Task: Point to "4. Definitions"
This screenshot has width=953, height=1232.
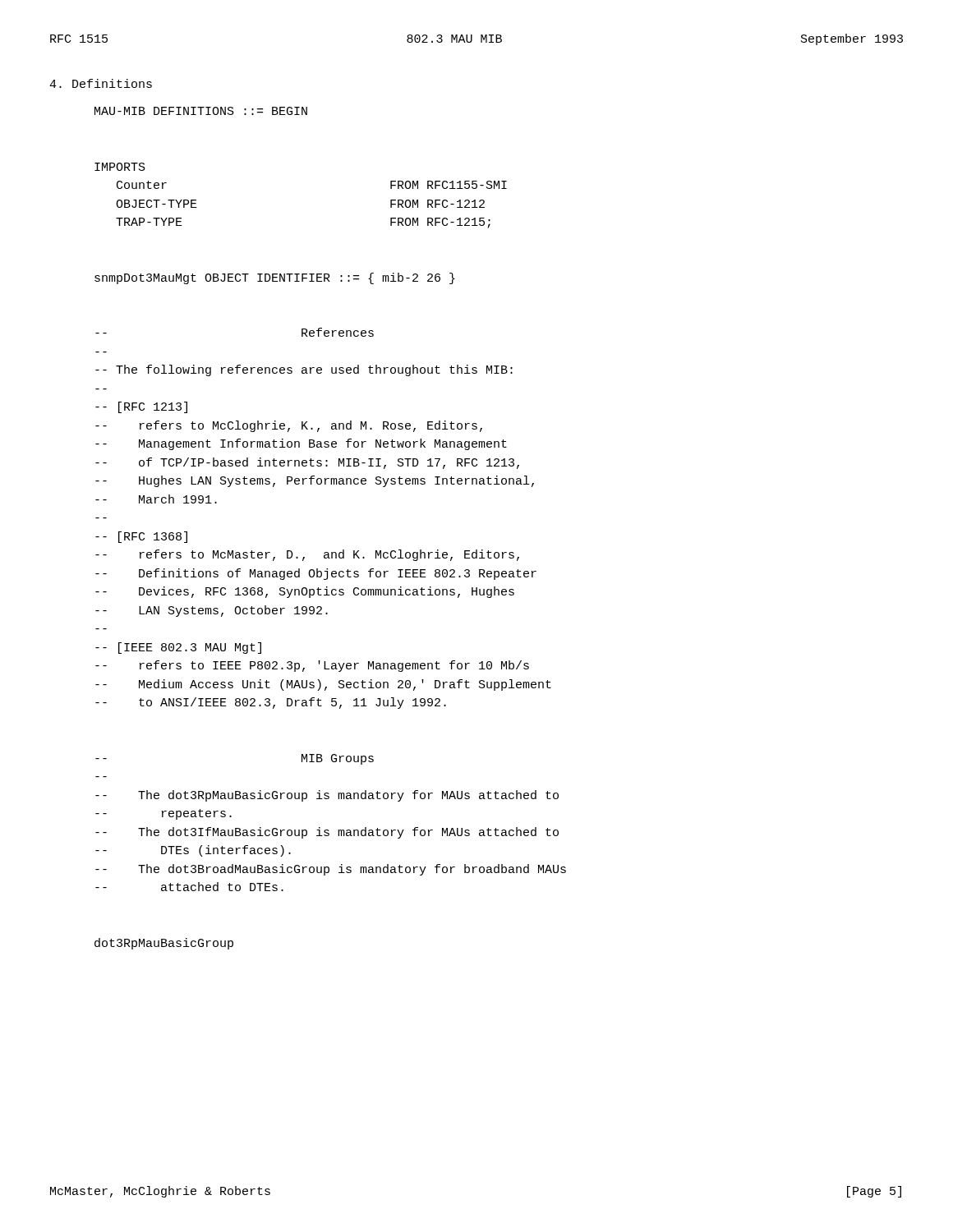Action: [x=101, y=85]
